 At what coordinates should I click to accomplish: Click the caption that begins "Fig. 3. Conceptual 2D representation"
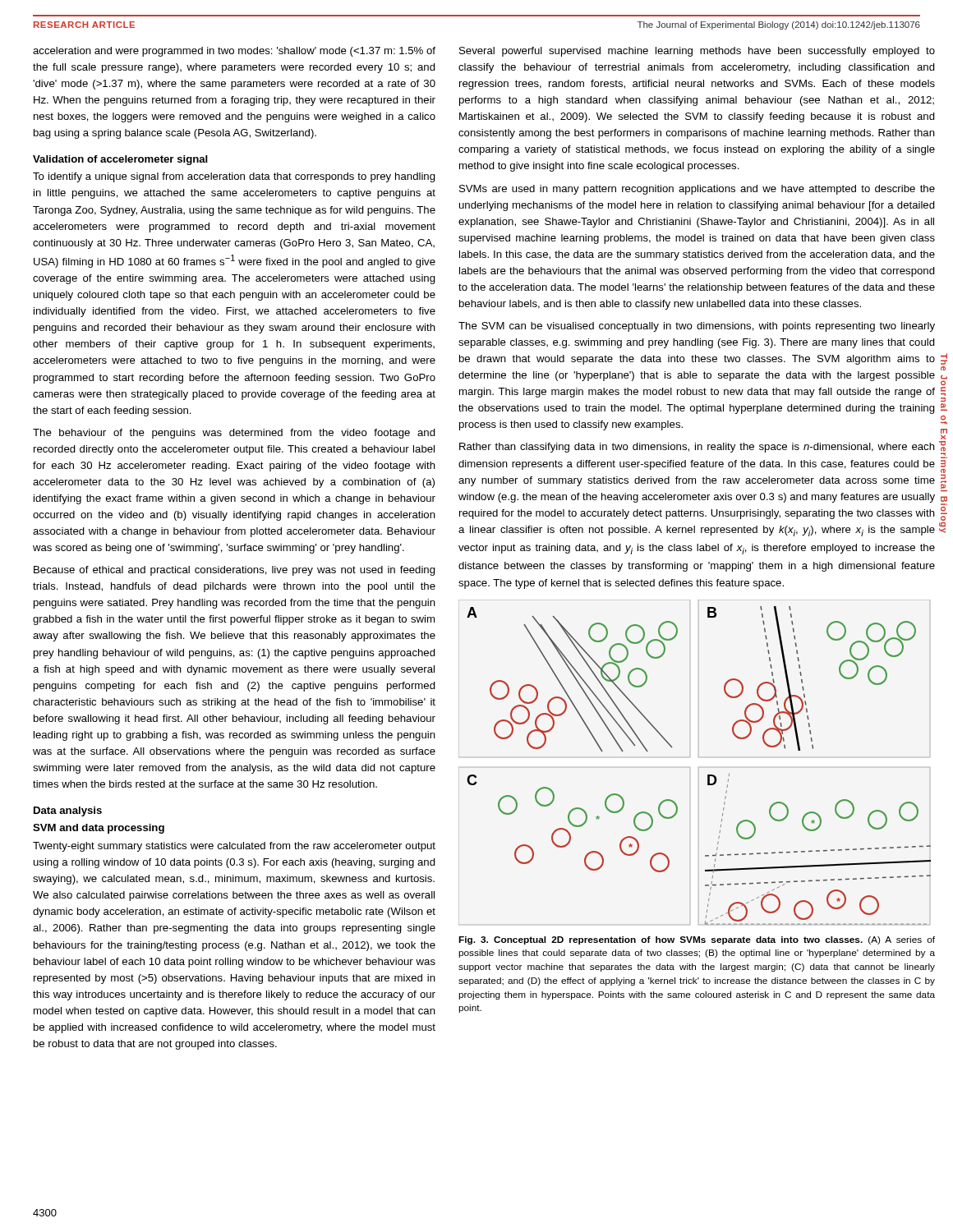coord(697,974)
